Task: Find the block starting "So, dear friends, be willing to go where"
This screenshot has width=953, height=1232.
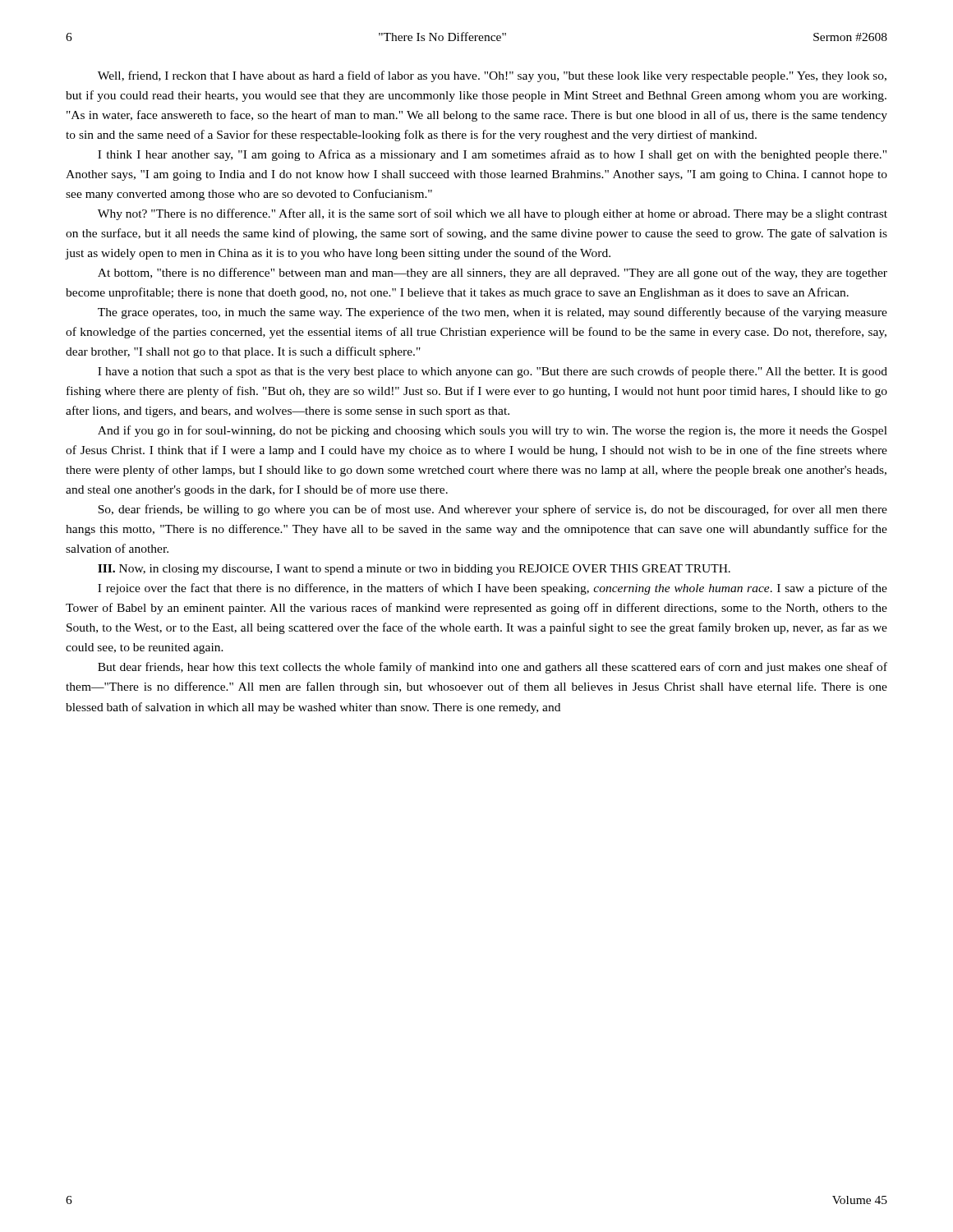Action: pyautogui.click(x=476, y=529)
